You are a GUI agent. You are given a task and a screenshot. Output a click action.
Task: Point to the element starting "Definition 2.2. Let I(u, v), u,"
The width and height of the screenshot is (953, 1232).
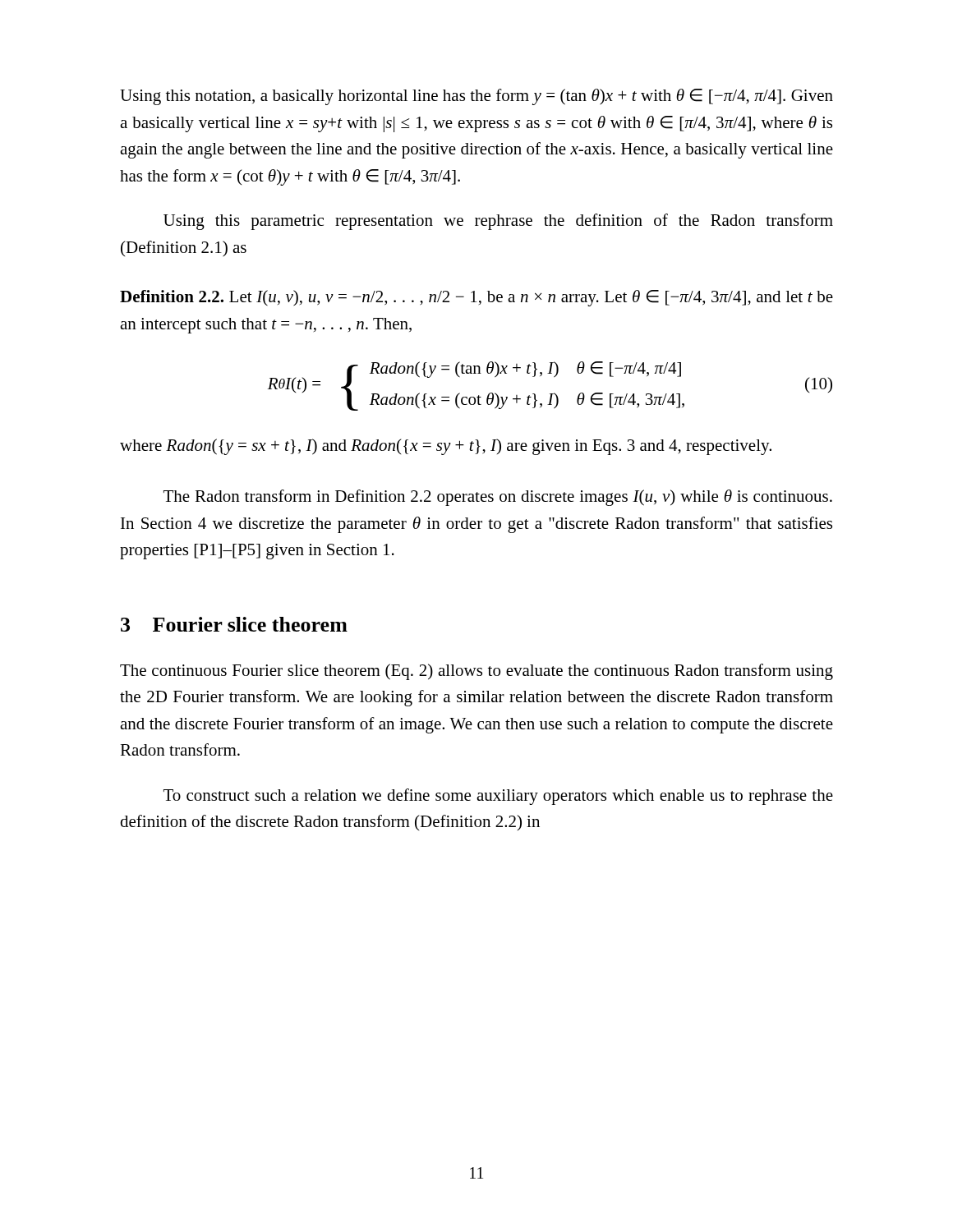[x=476, y=310]
